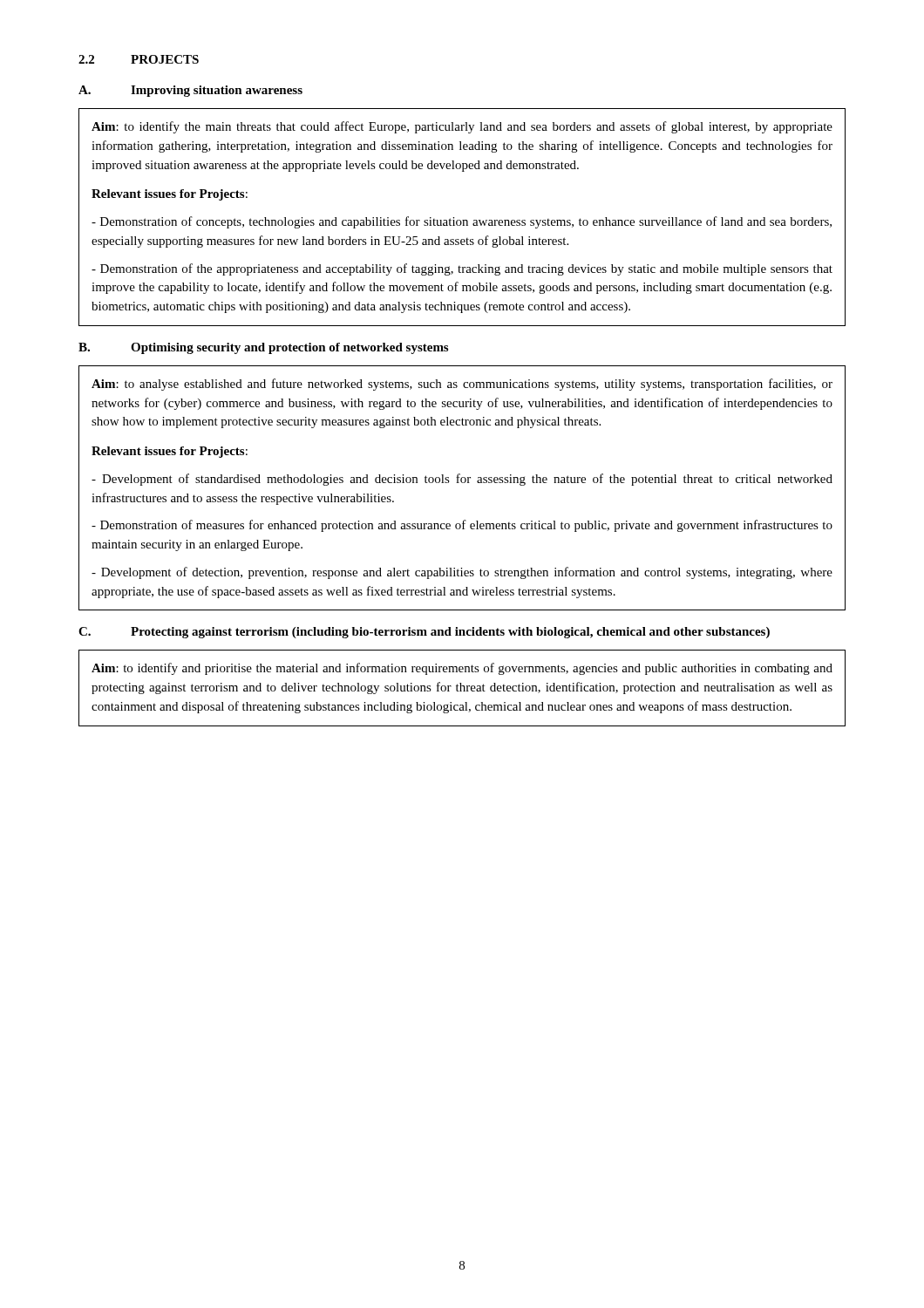Find the text starting "B. Optimising security and protection of networked"
Image resolution: width=924 pixels, height=1308 pixels.
264,347
